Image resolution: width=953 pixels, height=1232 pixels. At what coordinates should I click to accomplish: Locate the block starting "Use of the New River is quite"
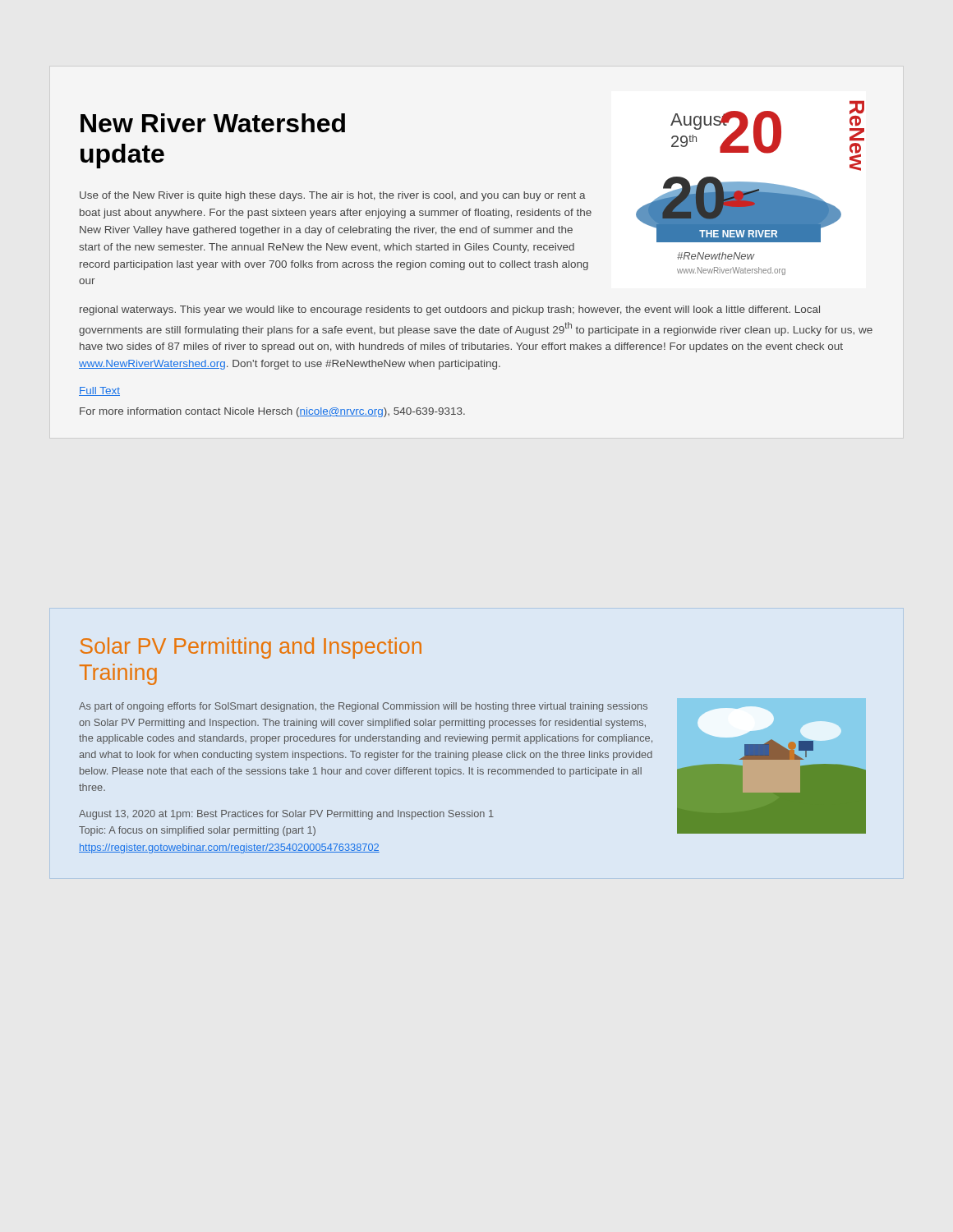coord(337,239)
